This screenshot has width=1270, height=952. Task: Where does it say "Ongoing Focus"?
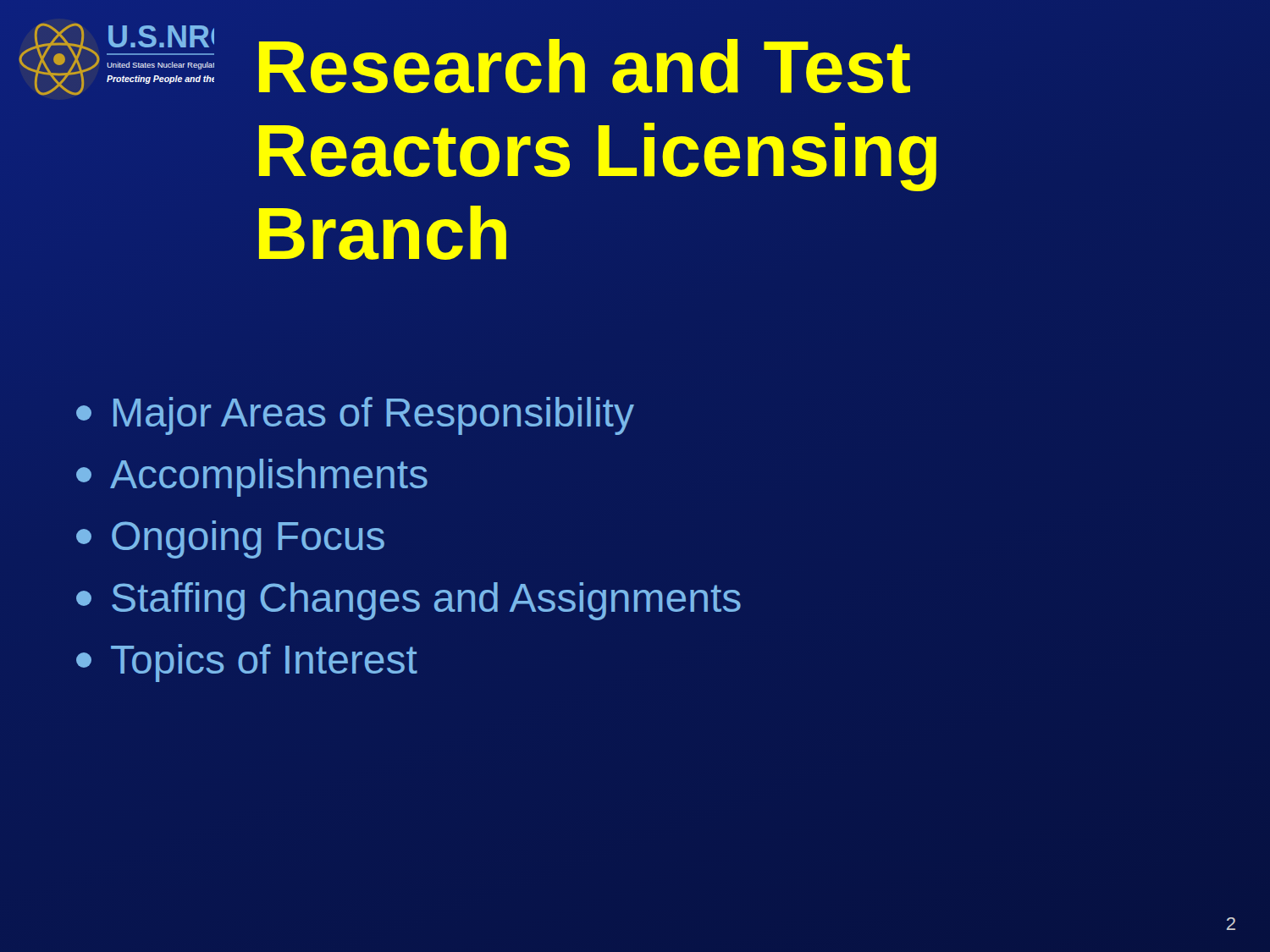231,536
